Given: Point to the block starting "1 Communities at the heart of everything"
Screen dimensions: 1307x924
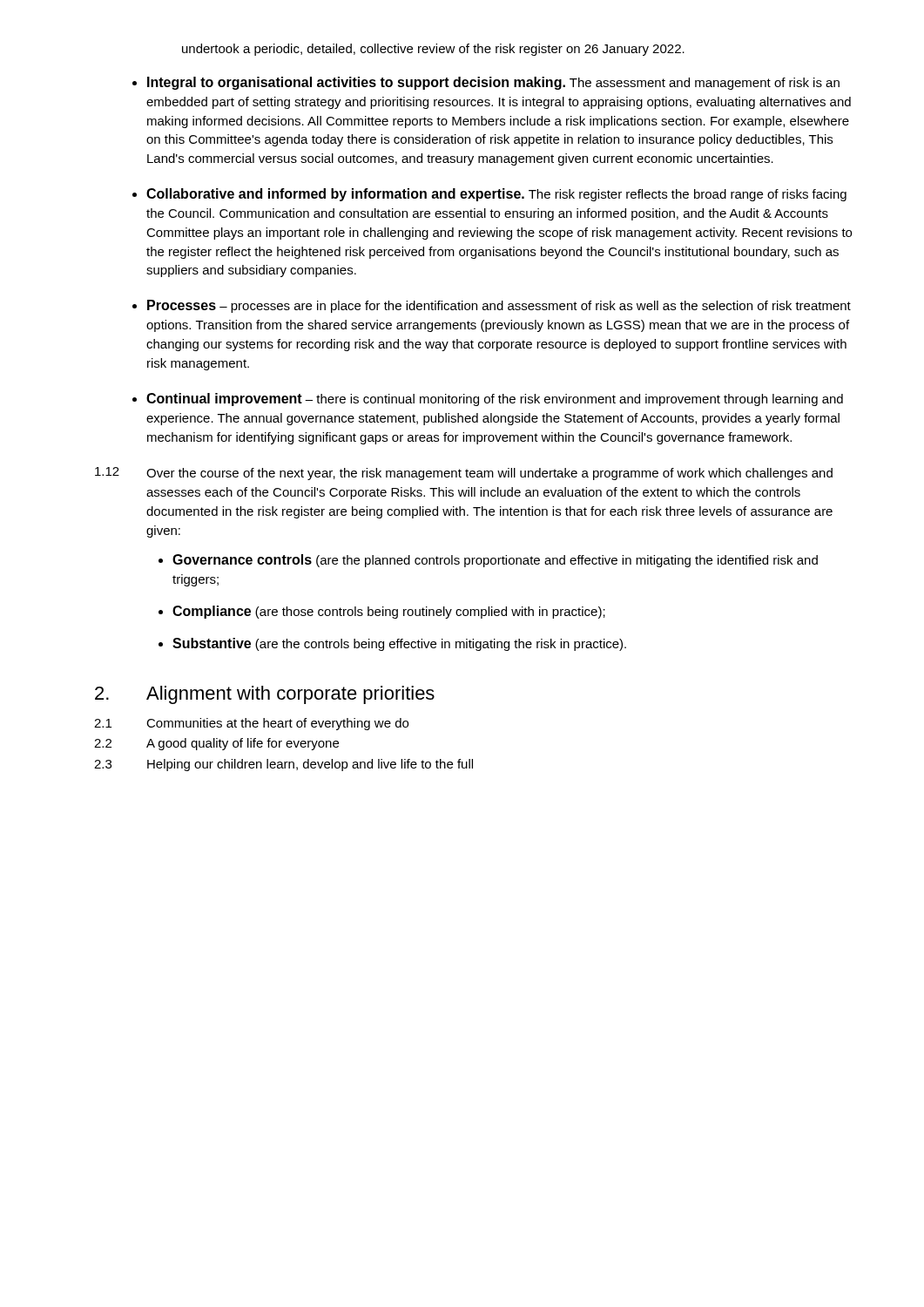Looking at the screenshot, I should pyautogui.click(x=251, y=724).
